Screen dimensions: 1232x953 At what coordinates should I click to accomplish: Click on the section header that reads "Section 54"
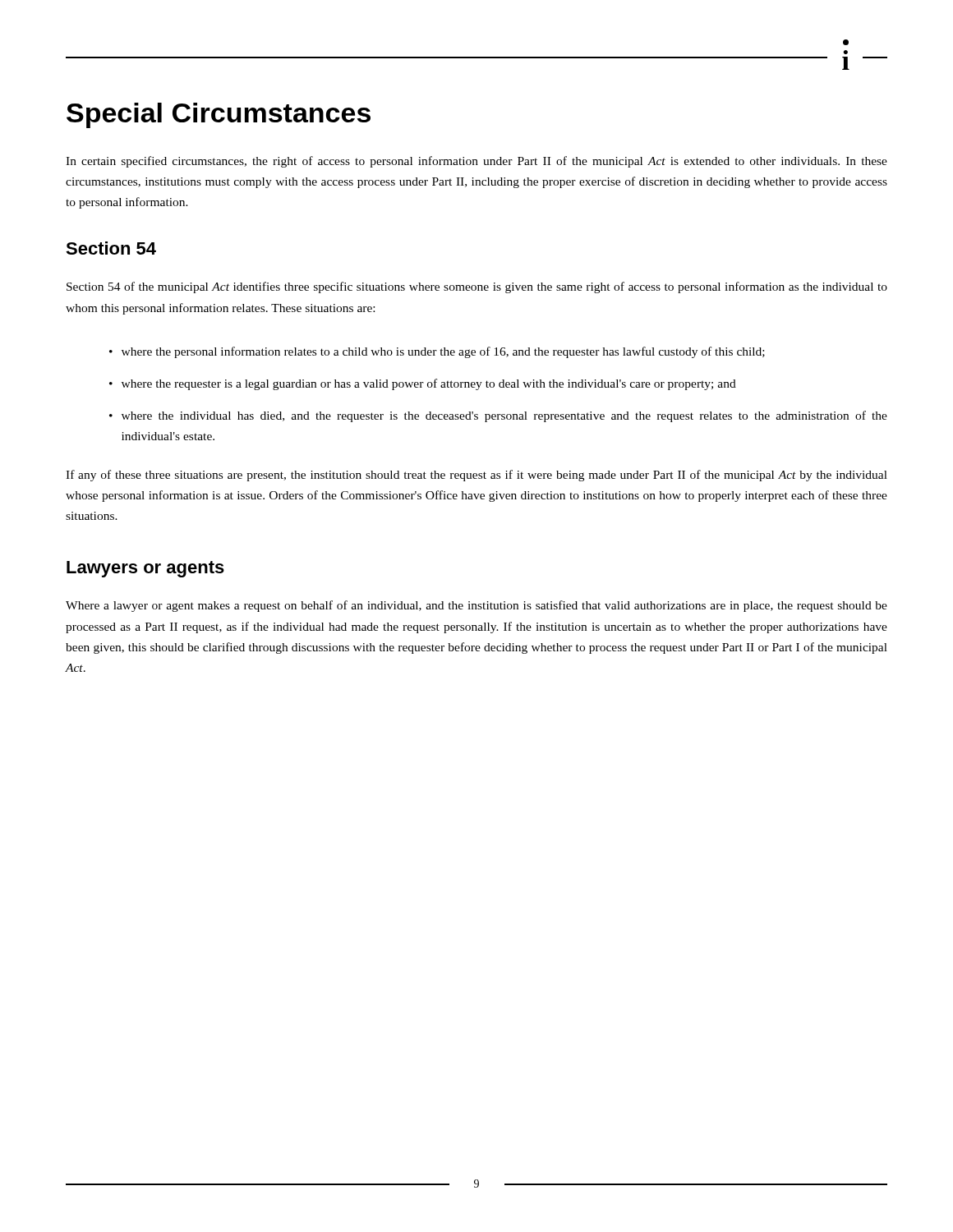(x=111, y=249)
